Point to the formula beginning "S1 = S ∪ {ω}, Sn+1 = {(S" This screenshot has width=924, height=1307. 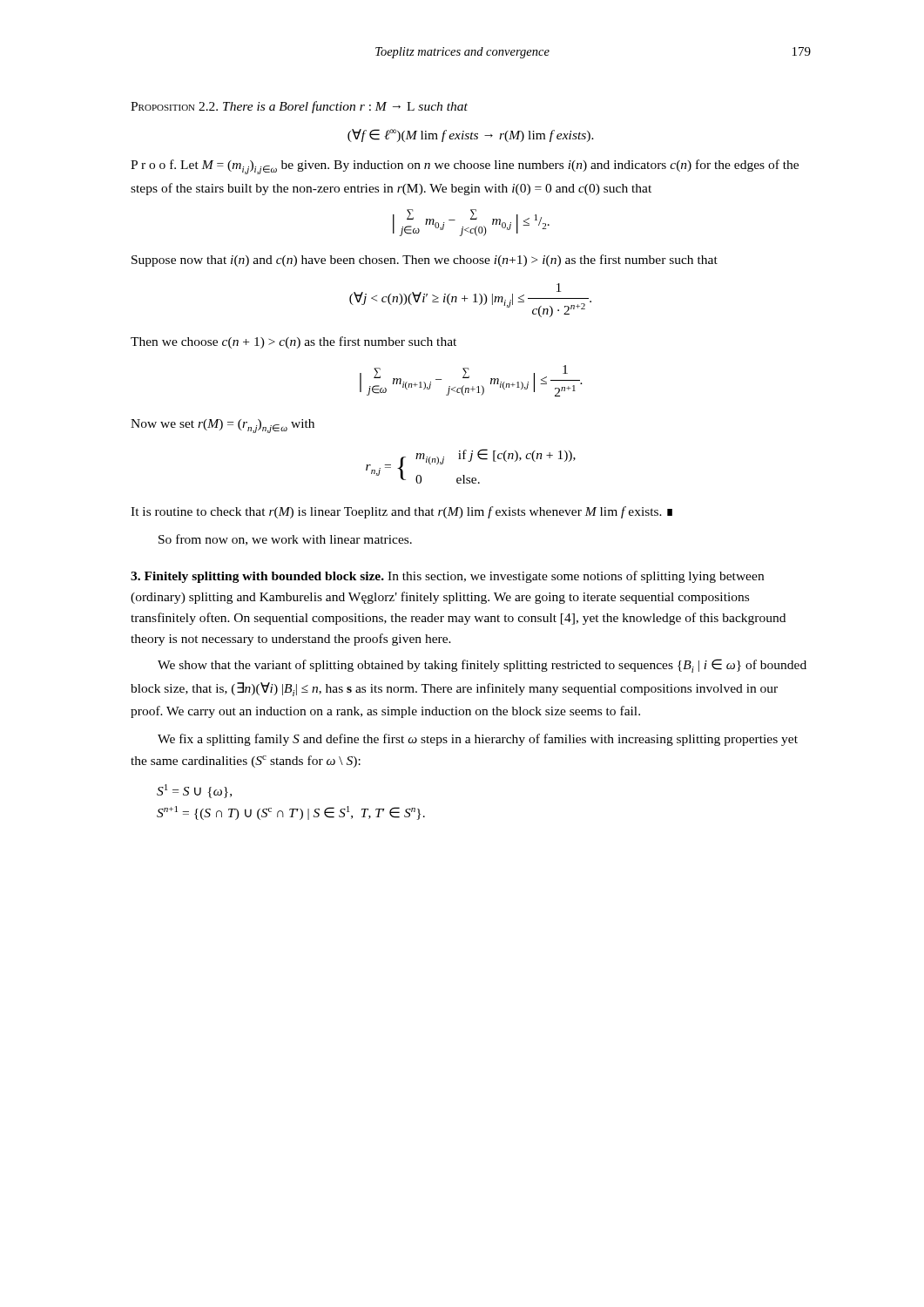[291, 801]
